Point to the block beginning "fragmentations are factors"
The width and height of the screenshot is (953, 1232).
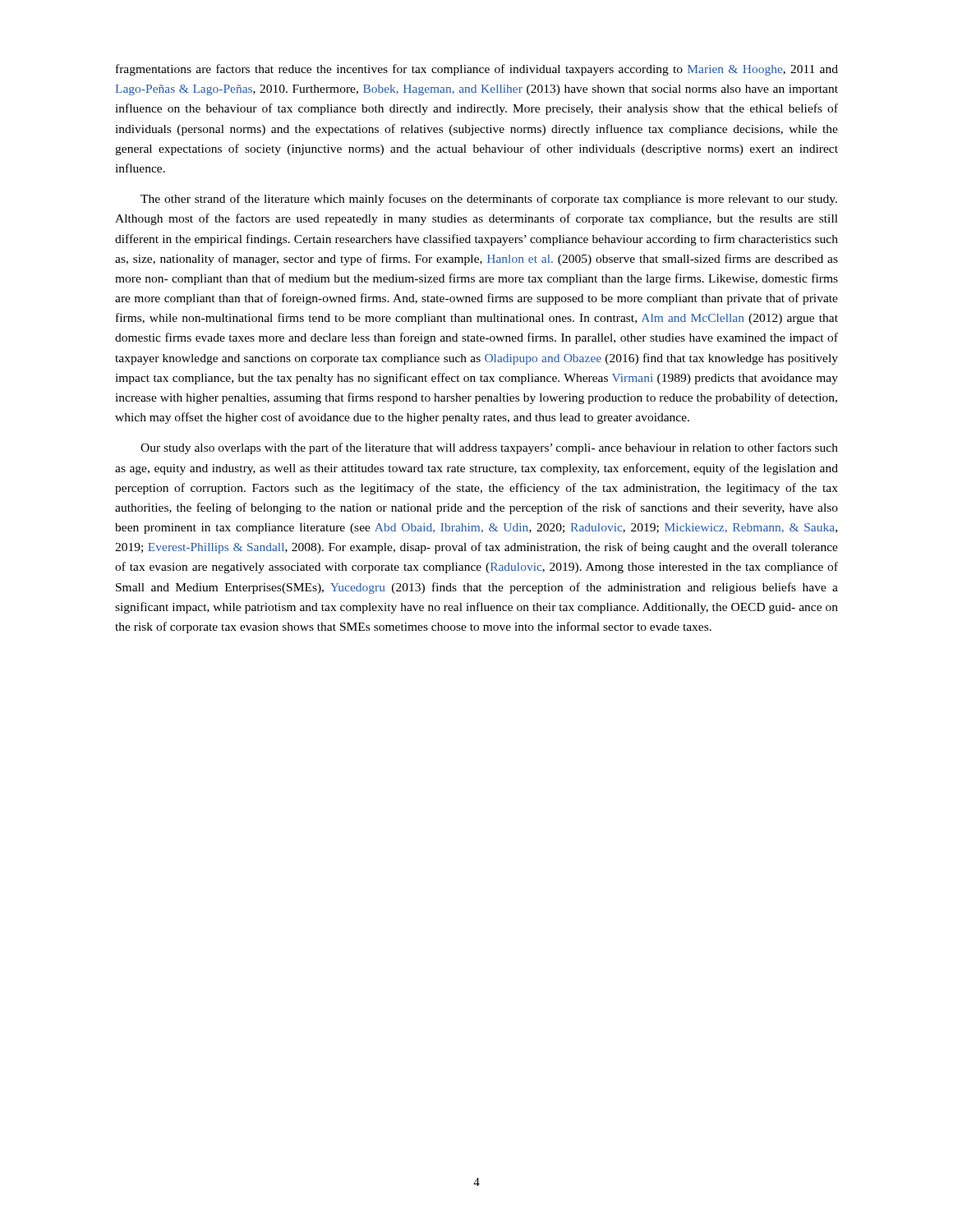pos(476,348)
